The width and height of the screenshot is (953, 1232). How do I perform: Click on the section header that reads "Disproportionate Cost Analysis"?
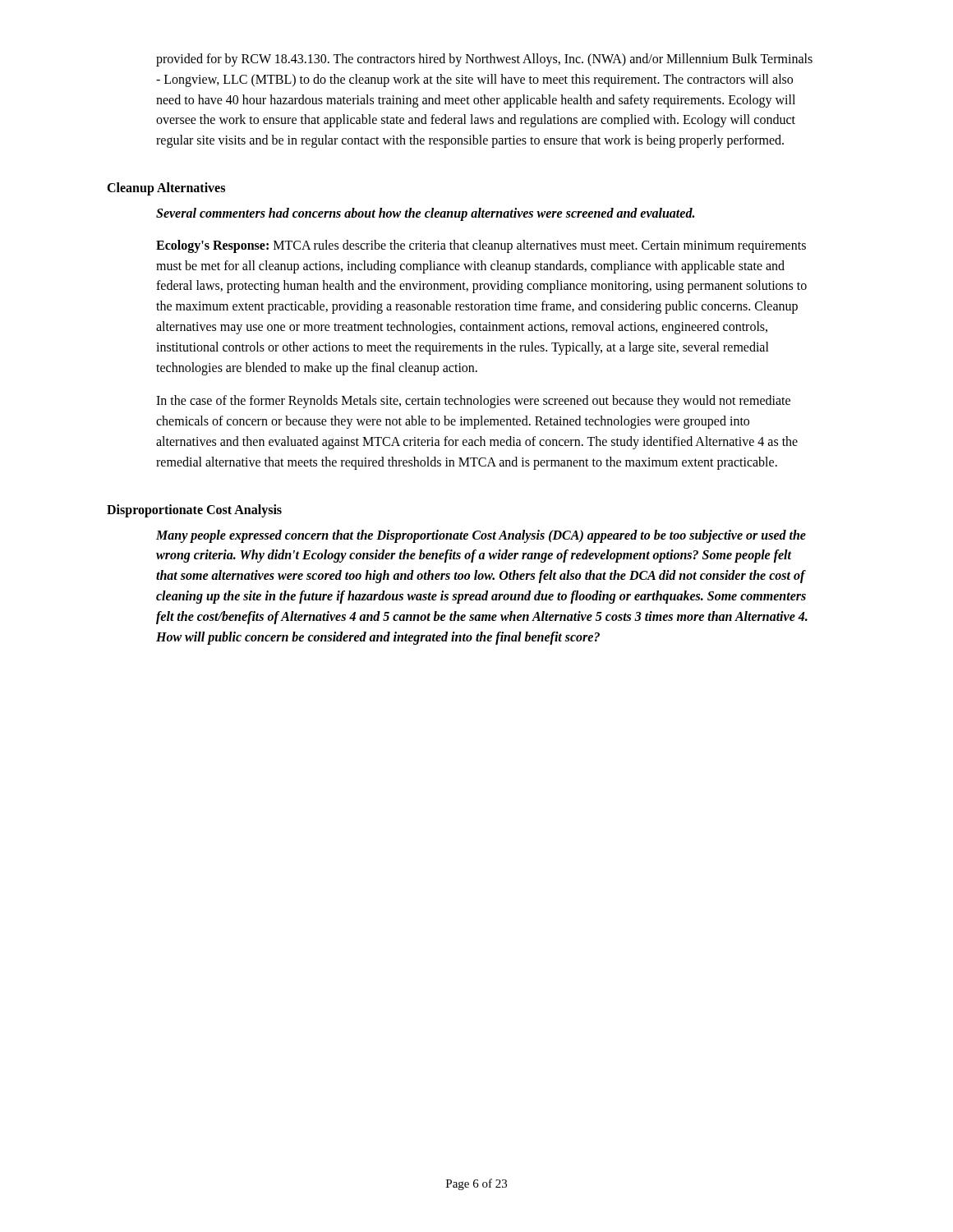194,509
